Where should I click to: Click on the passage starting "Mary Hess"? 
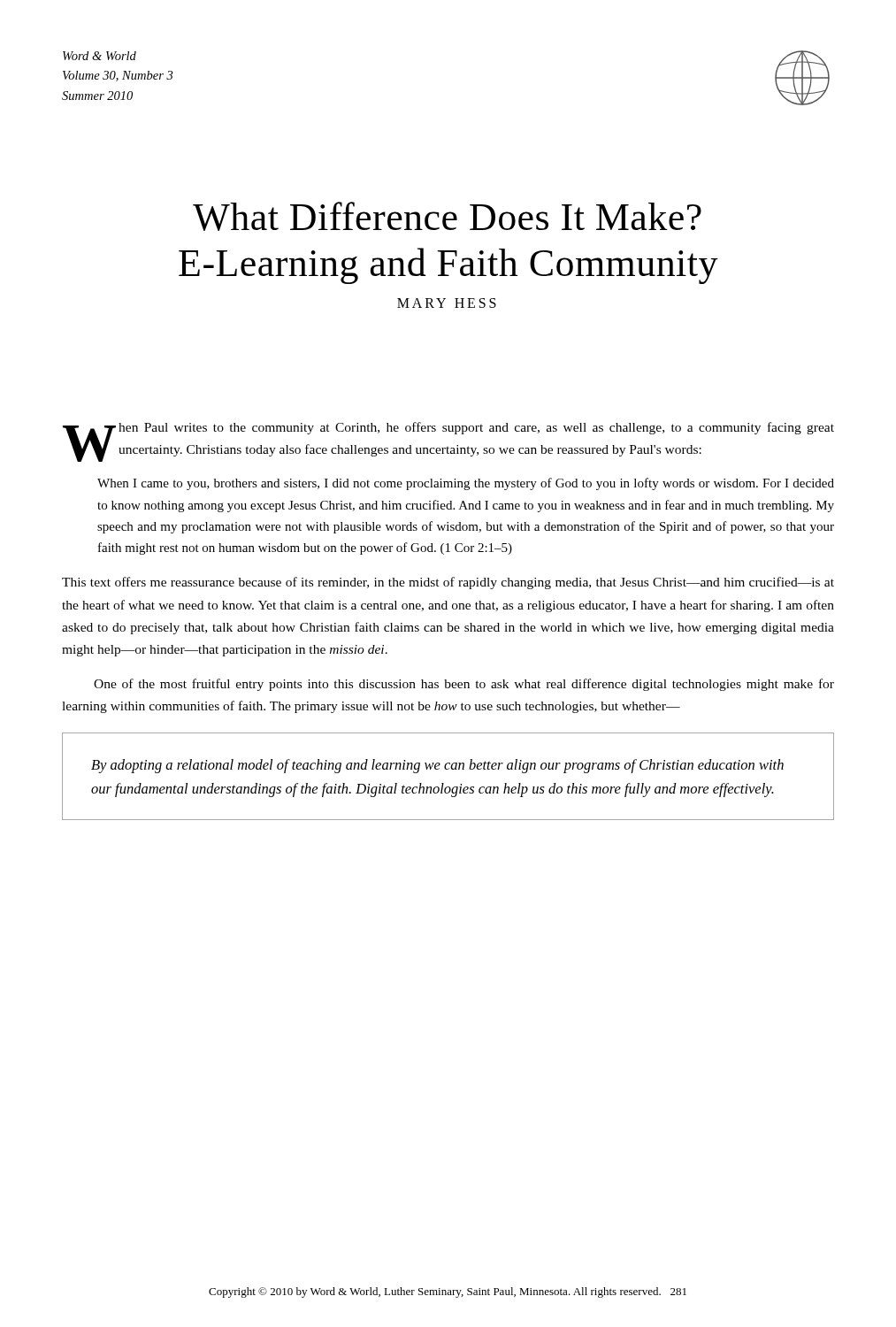coord(448,303)
